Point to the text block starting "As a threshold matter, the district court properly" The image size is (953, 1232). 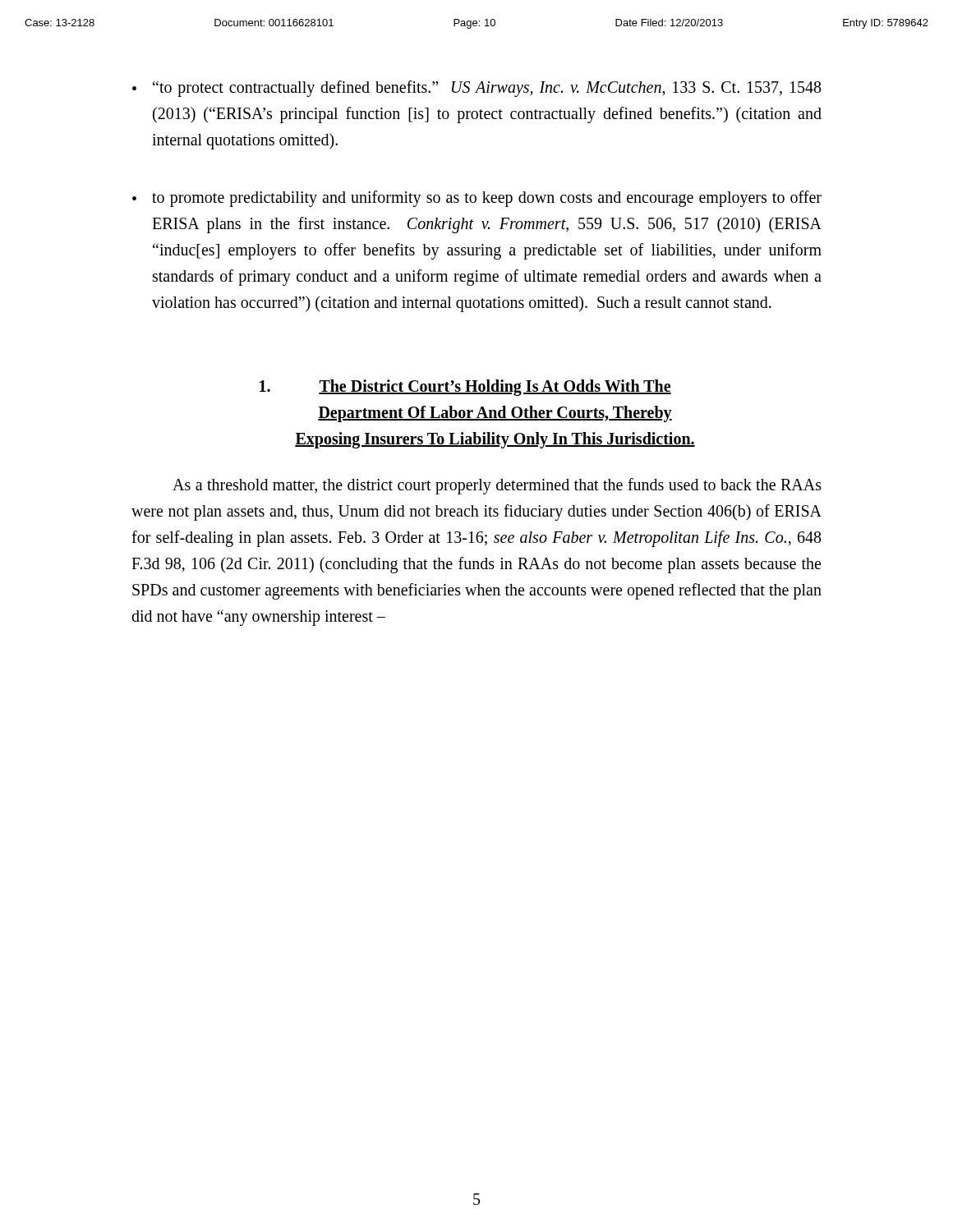click(476, 550)
